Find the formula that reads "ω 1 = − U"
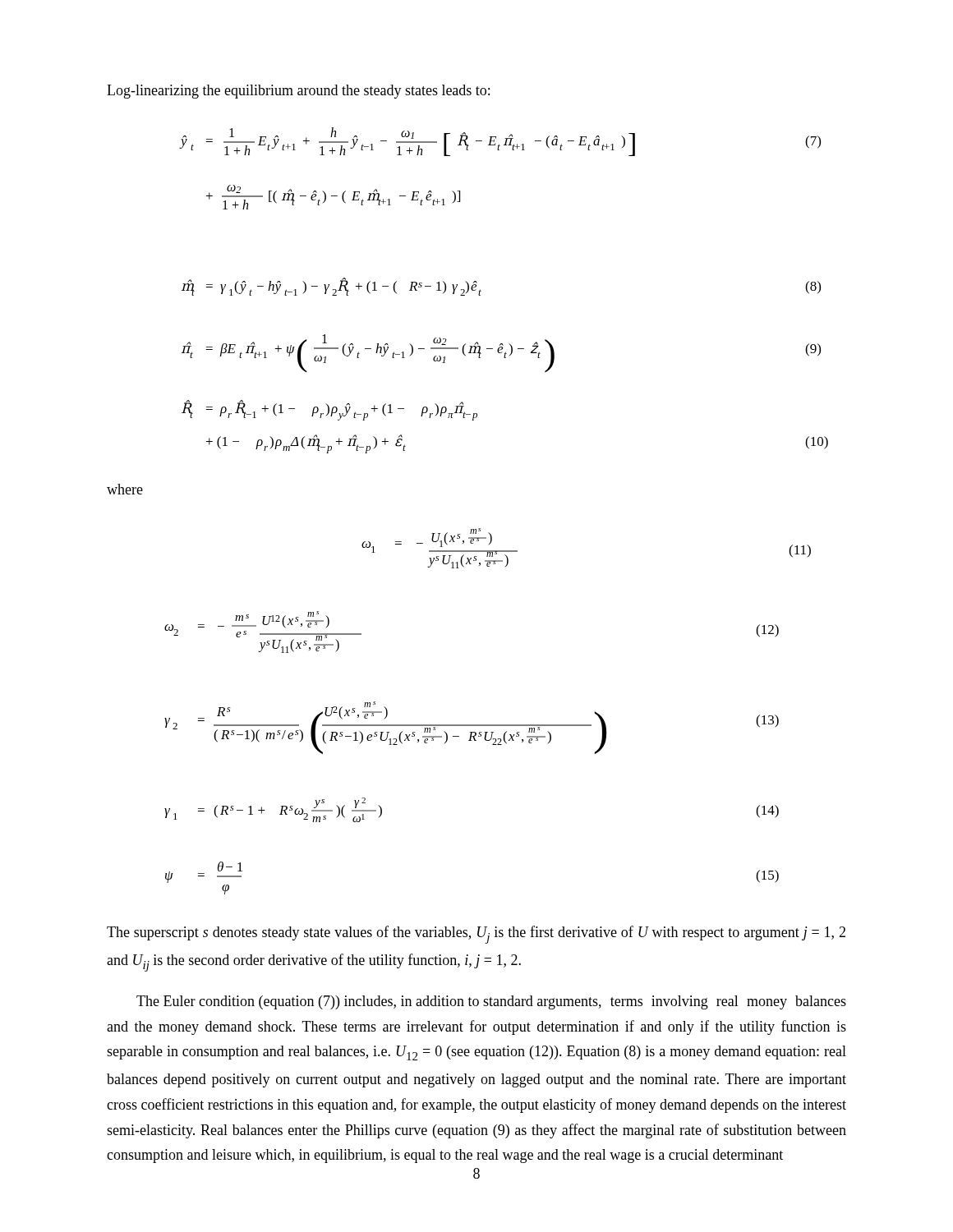This screenshot has height=1232, width=953. (476, 546)
